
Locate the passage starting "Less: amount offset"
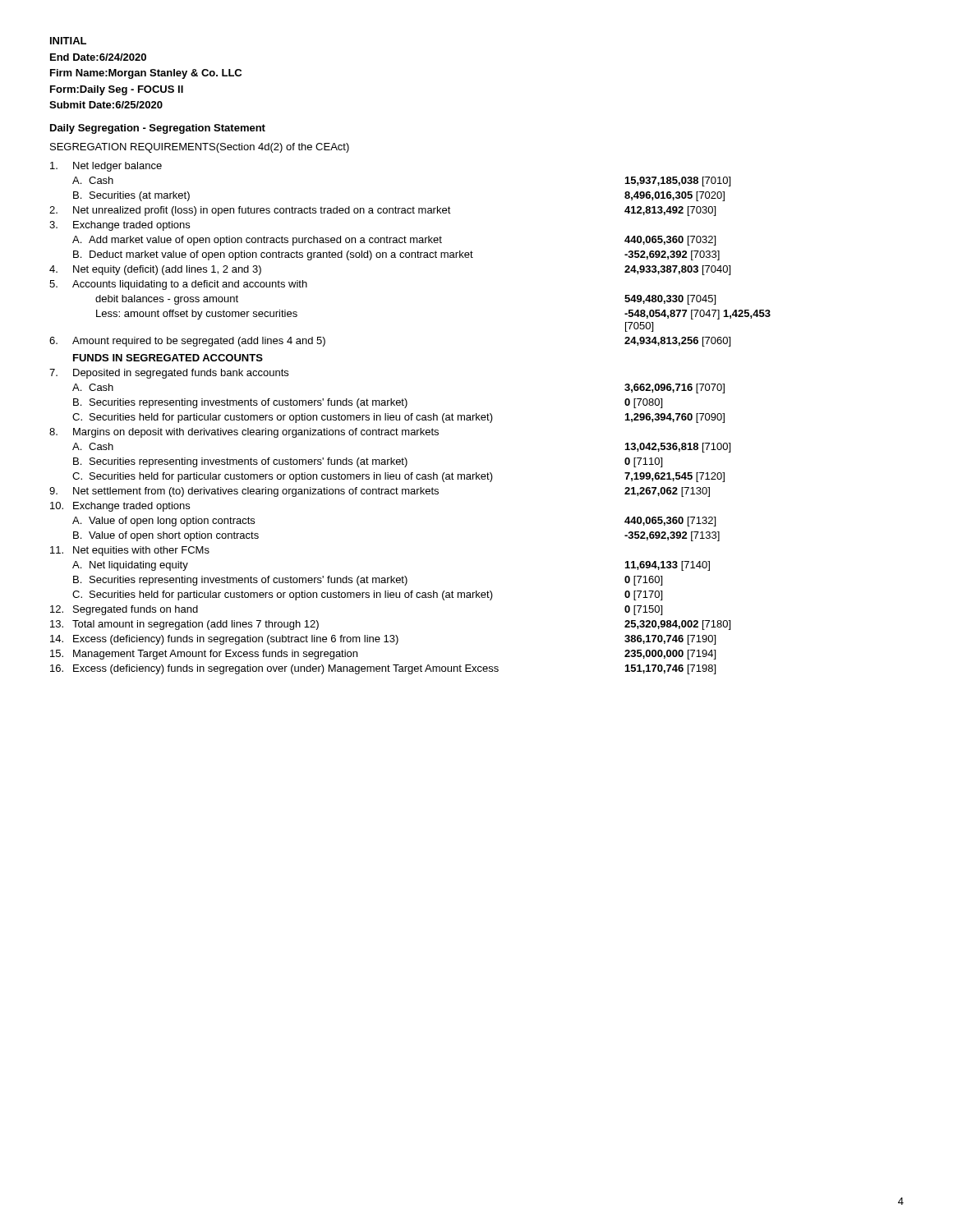(x=197, y=314)
